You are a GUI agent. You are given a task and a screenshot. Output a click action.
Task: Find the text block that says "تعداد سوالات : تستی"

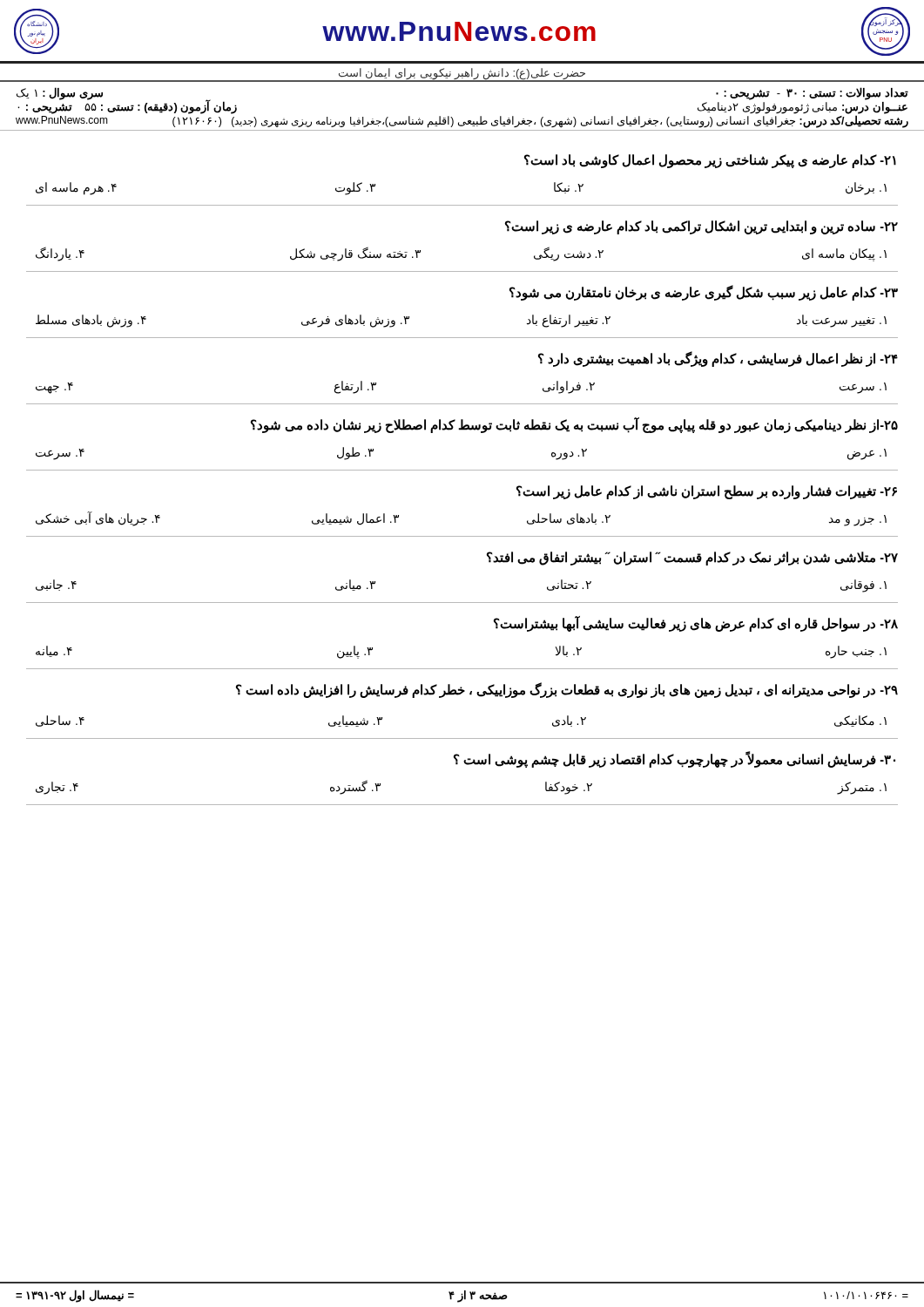click(x=462, y=108)
